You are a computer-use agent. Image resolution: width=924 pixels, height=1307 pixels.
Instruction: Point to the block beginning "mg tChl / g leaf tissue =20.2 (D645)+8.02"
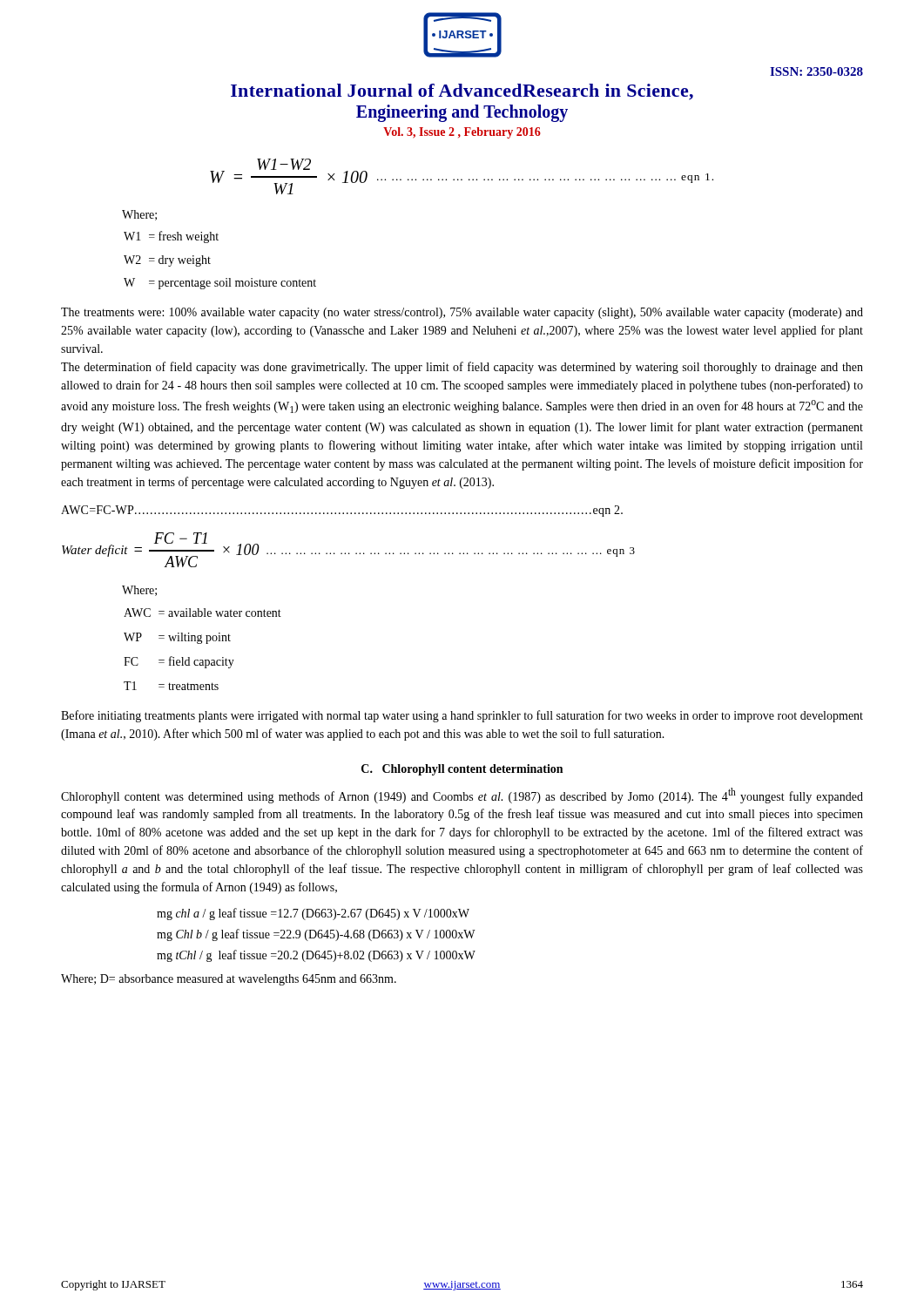tap(316, 955)
